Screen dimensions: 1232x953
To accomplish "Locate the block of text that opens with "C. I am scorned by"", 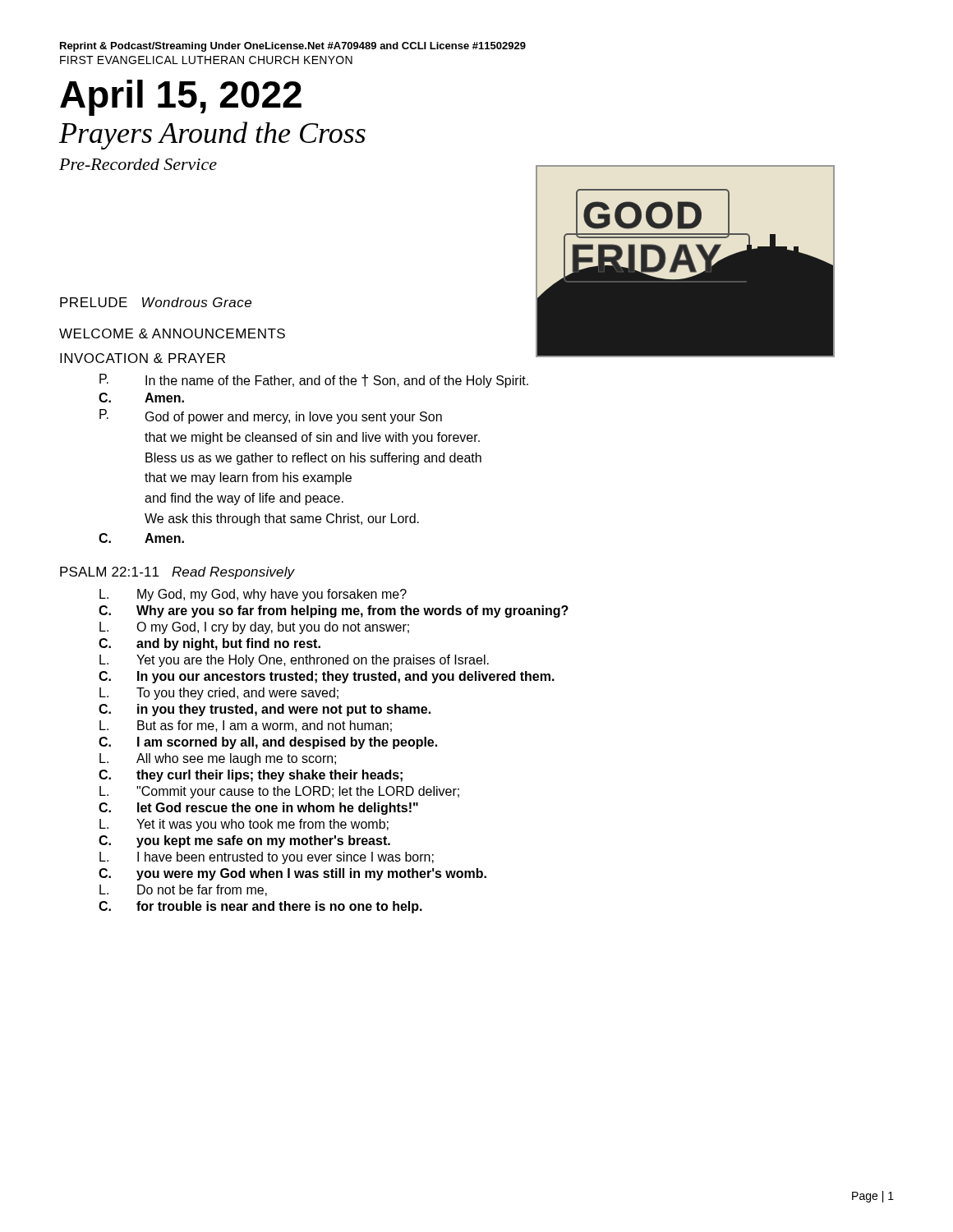I will click(x=268, y=743).
